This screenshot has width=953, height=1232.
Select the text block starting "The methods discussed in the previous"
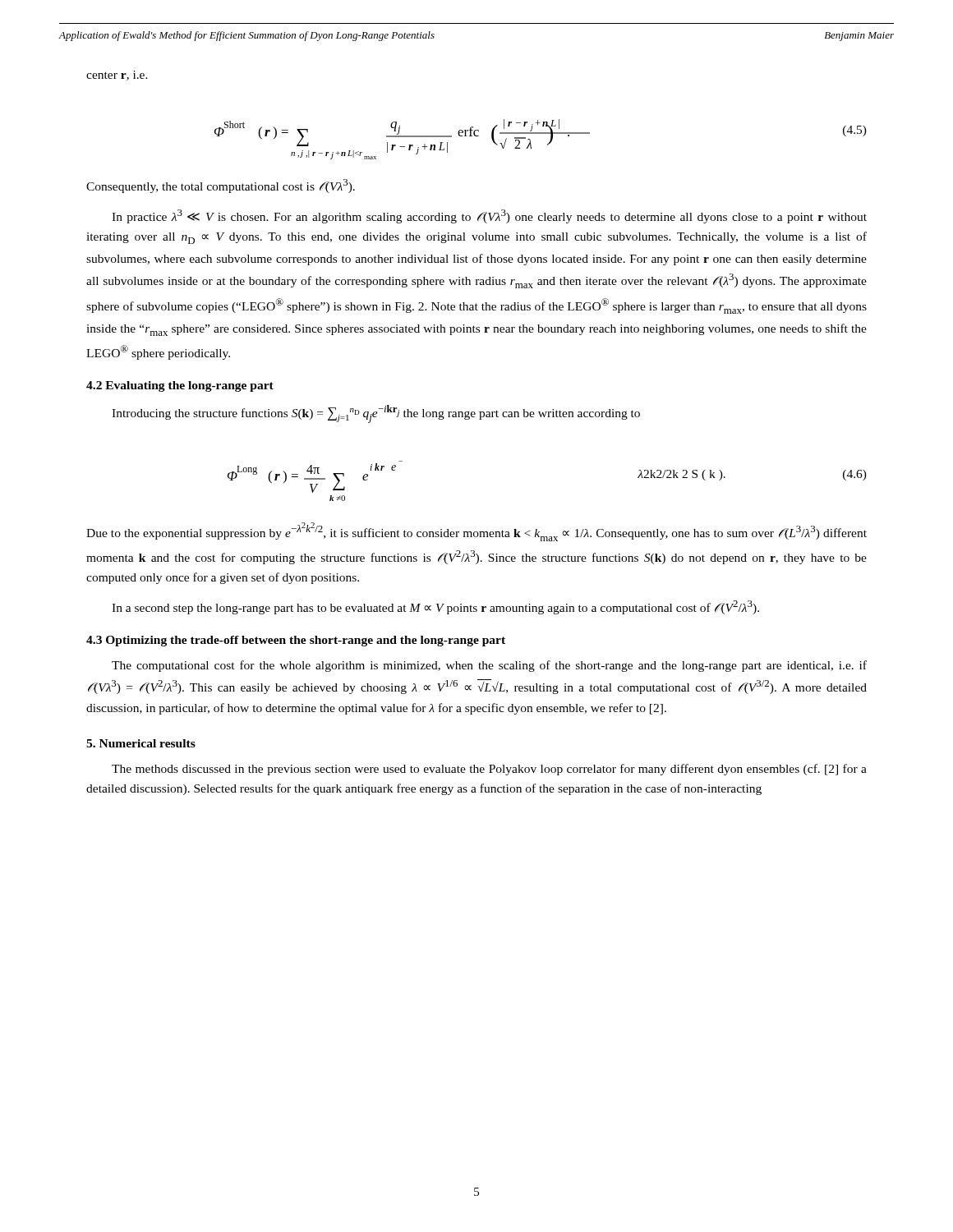[476, 778]
